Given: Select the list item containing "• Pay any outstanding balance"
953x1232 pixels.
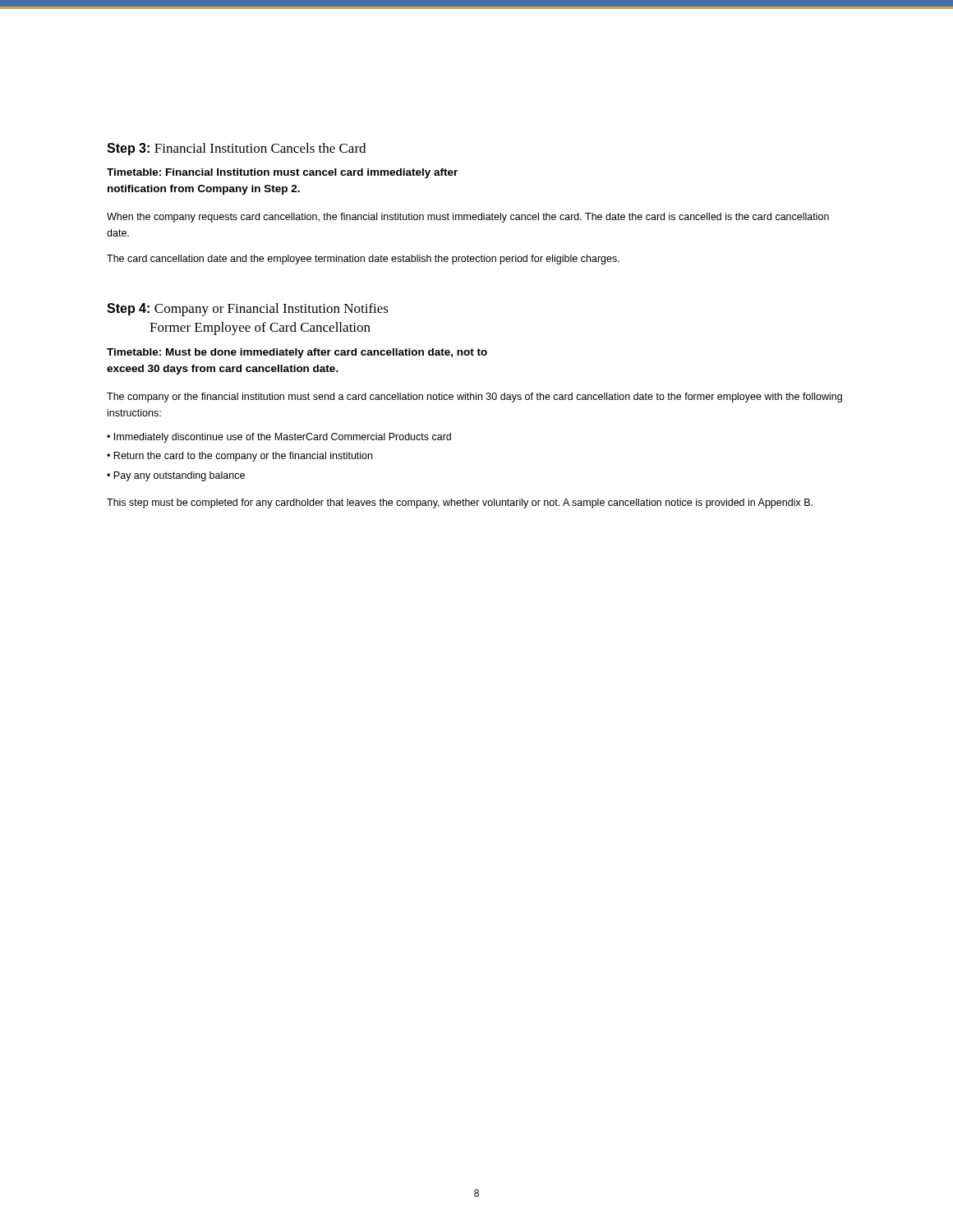Looking at the screenshot, I should coord(176,475).
